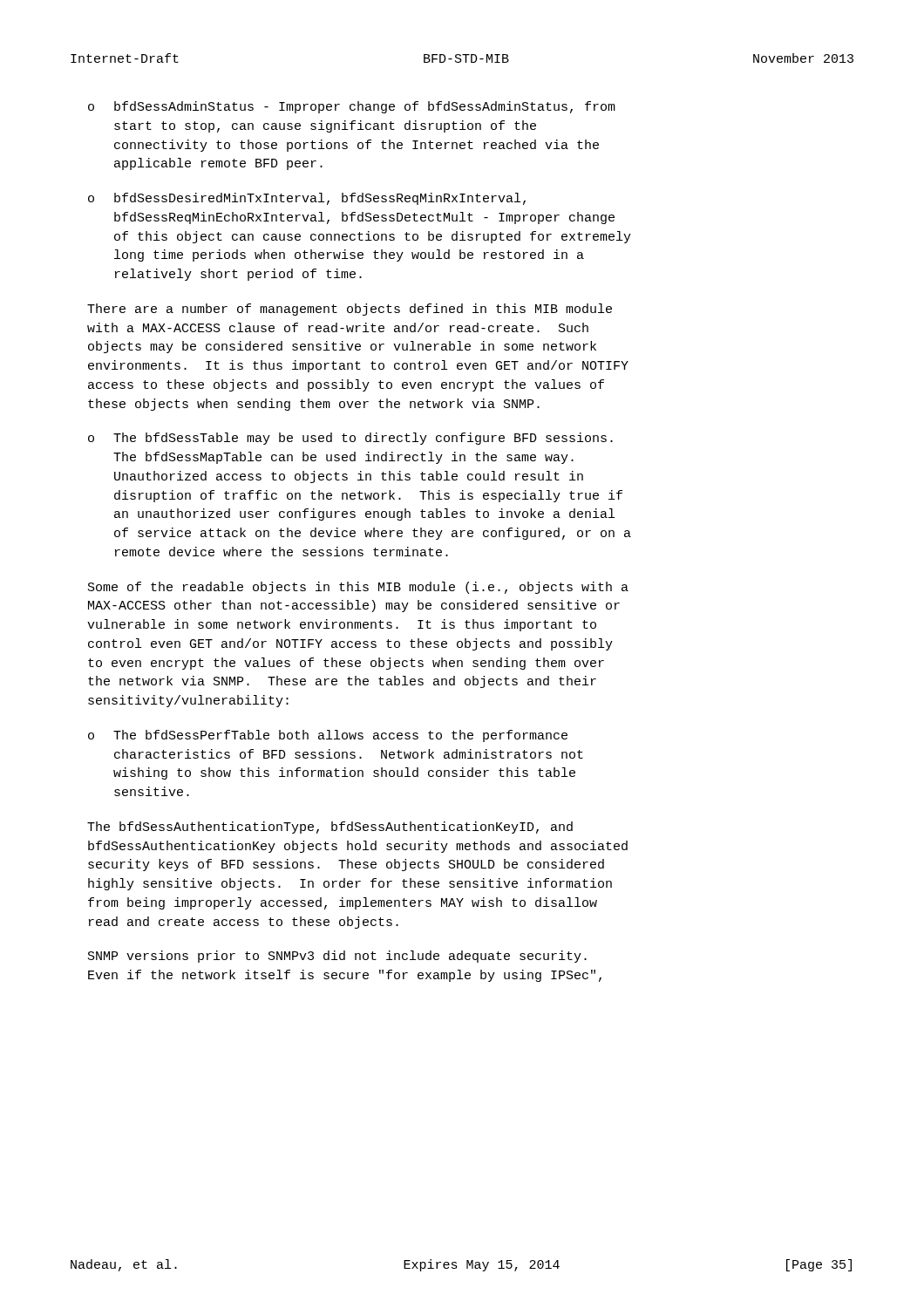Find the list item containing "o The bfdSessPerfTable both allows access"

(x=471, y=765)
